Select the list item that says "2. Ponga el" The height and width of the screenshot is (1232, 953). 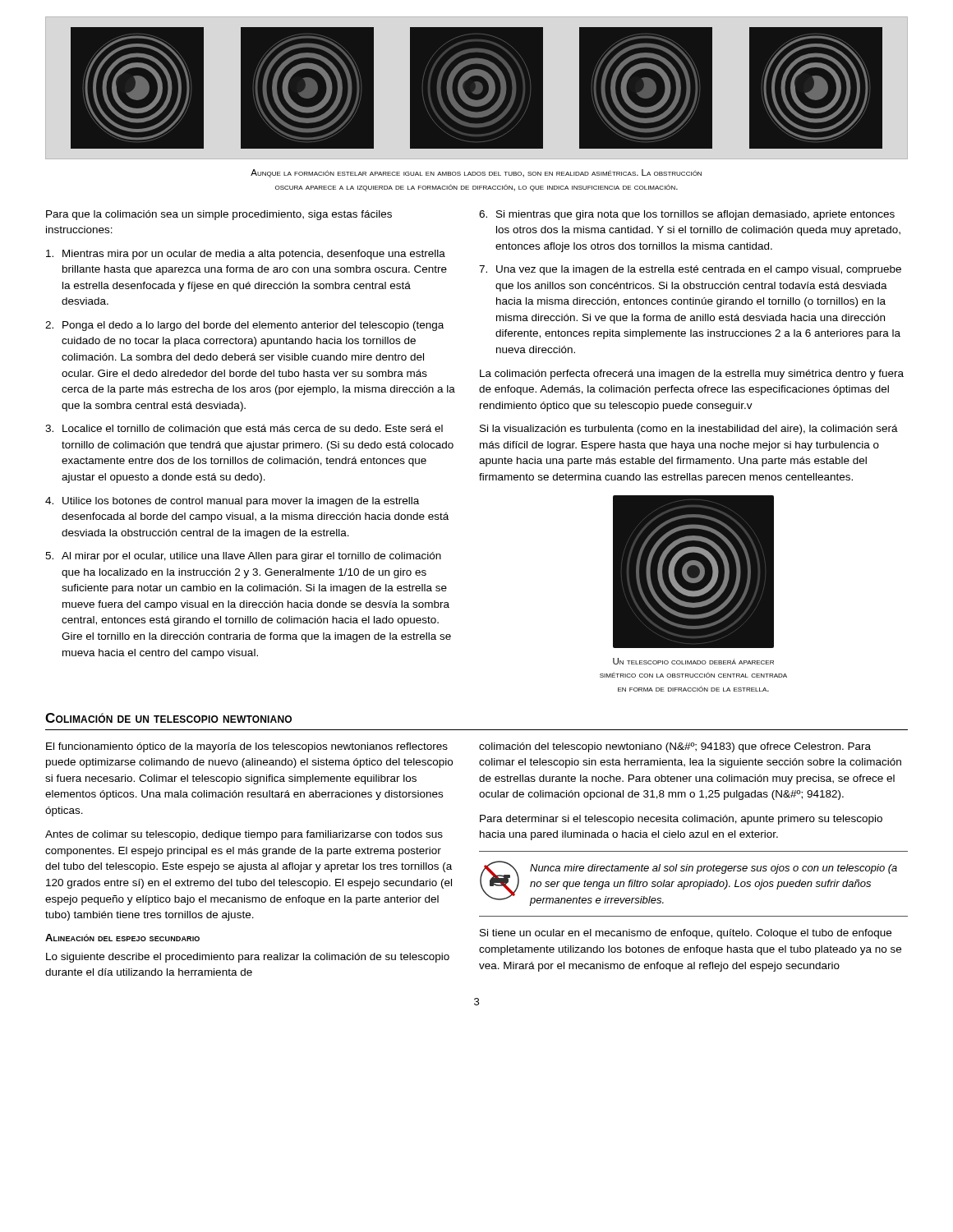click(x=251, y=365)
